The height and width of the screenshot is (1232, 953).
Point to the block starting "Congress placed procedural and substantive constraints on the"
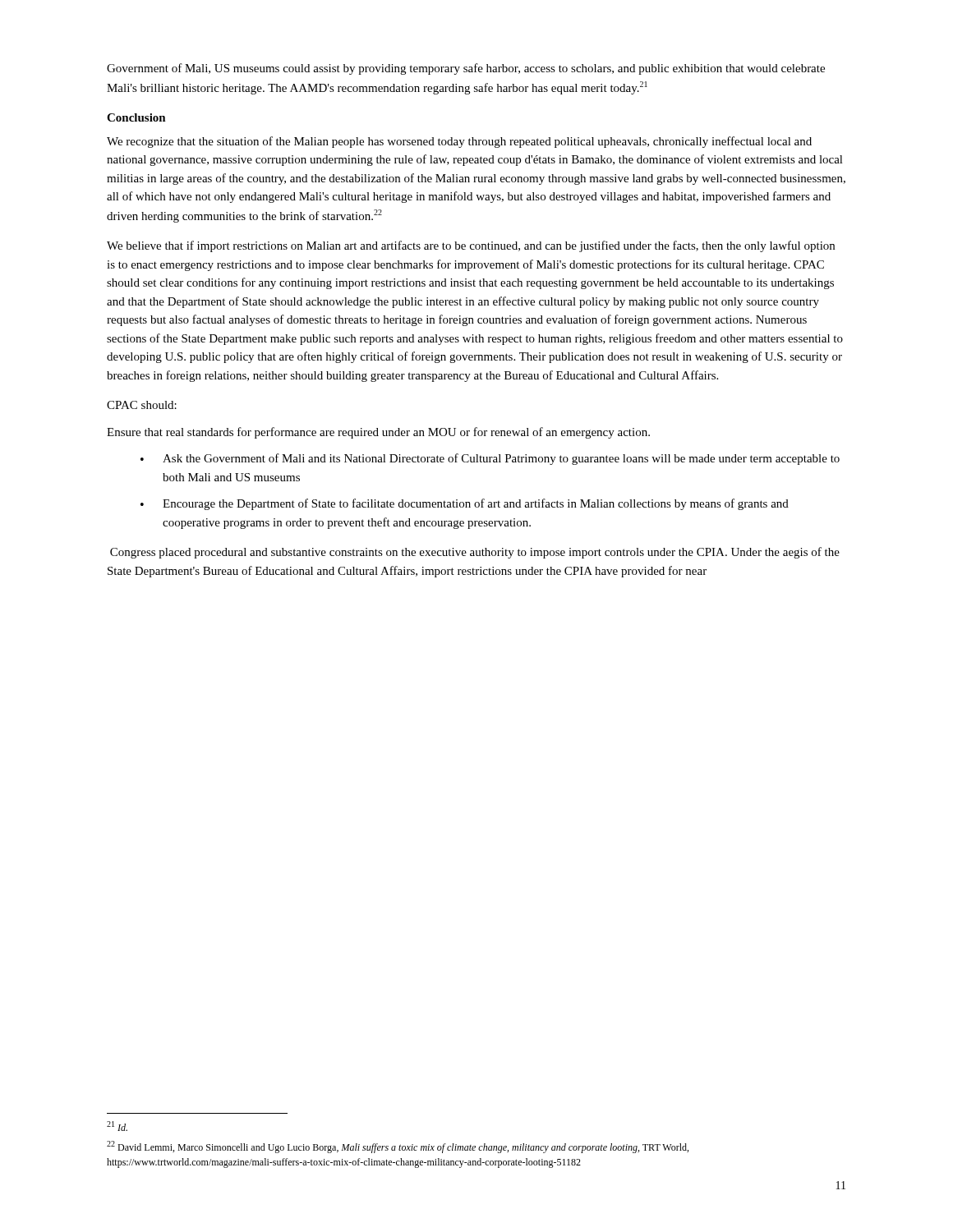click(473, 561)
